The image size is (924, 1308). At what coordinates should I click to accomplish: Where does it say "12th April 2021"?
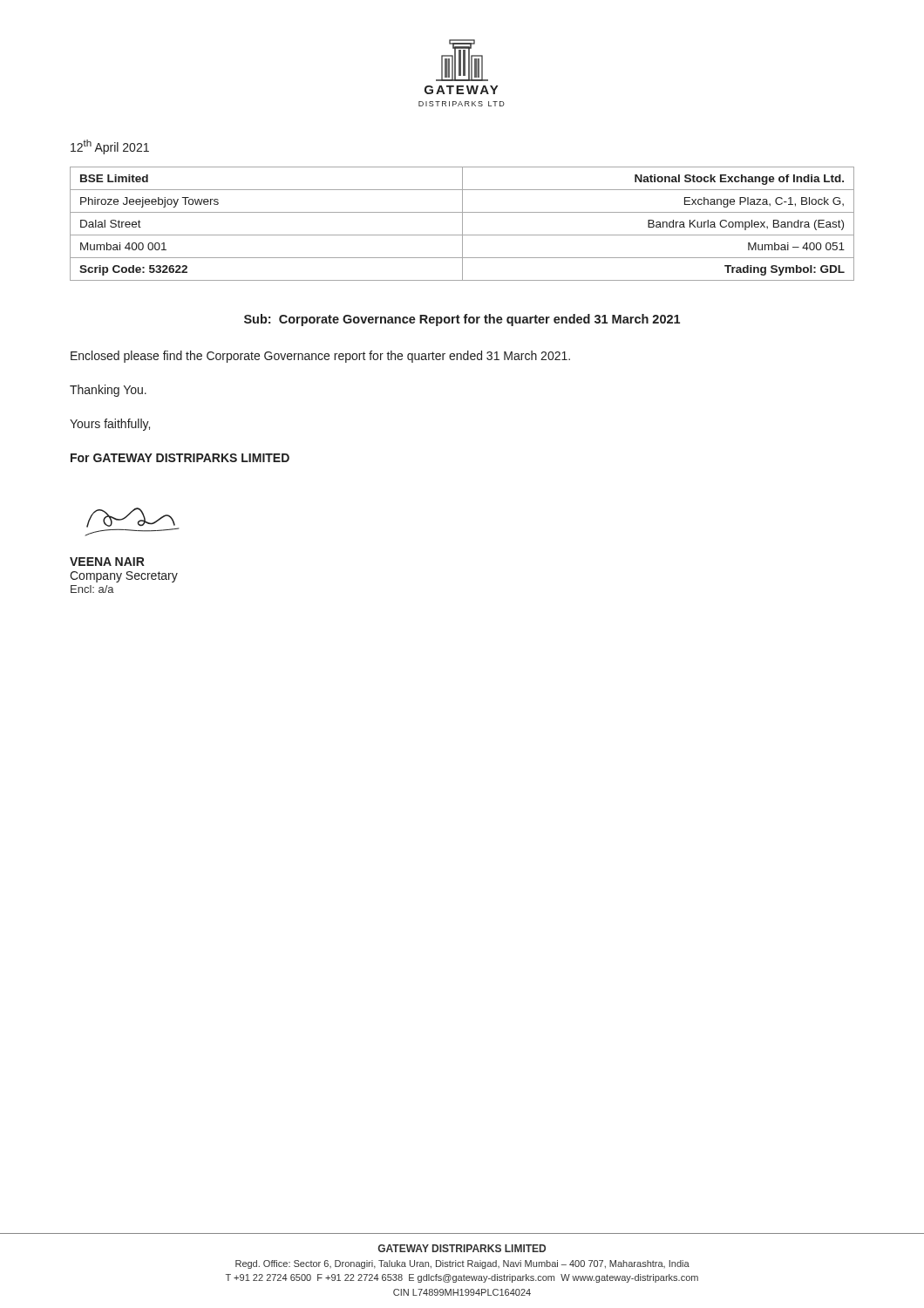[110, 146]
